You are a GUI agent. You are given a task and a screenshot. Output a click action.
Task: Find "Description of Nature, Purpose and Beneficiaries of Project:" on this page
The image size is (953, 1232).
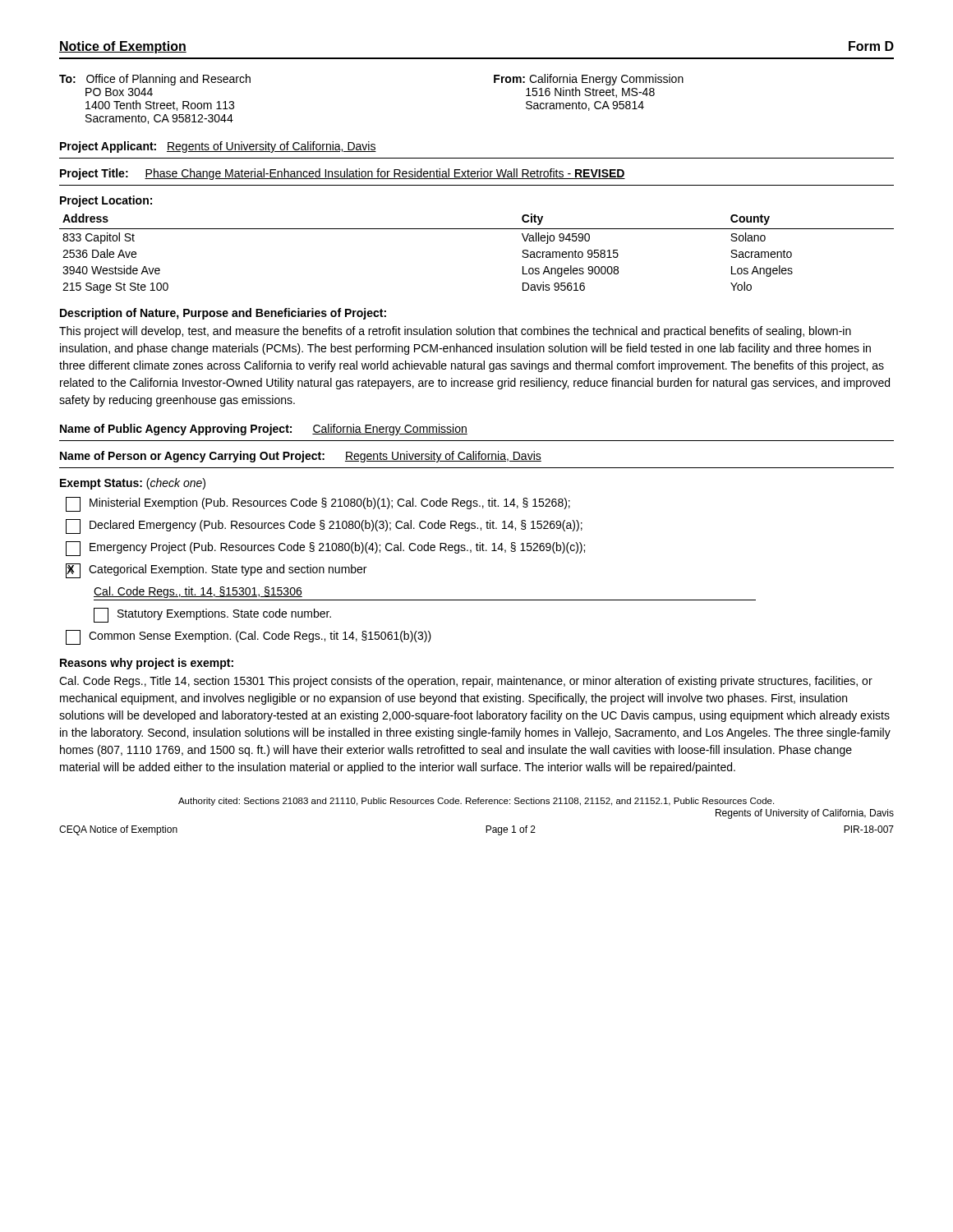[x=223, y=313]
